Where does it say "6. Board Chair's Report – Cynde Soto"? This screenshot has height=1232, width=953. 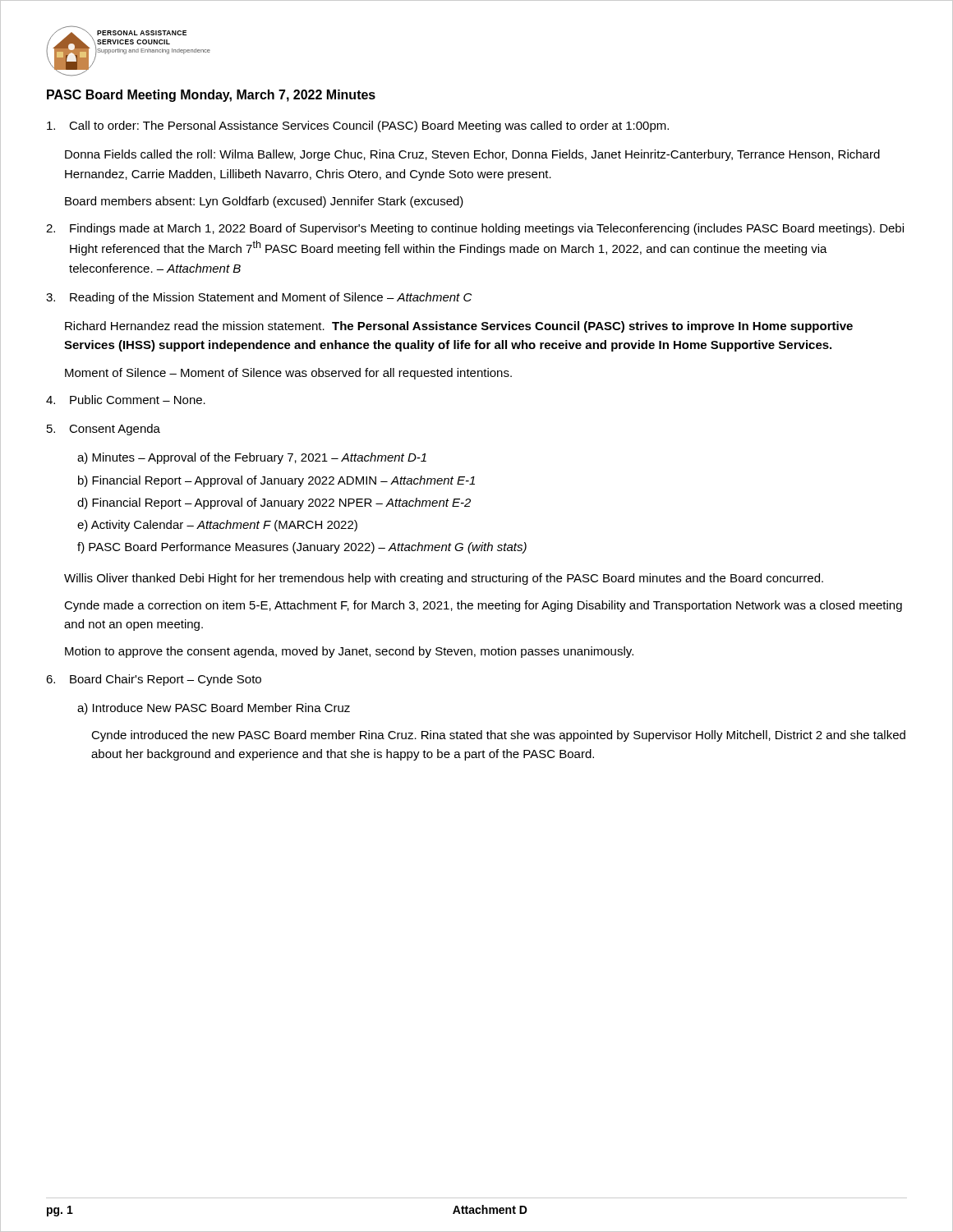154,680
